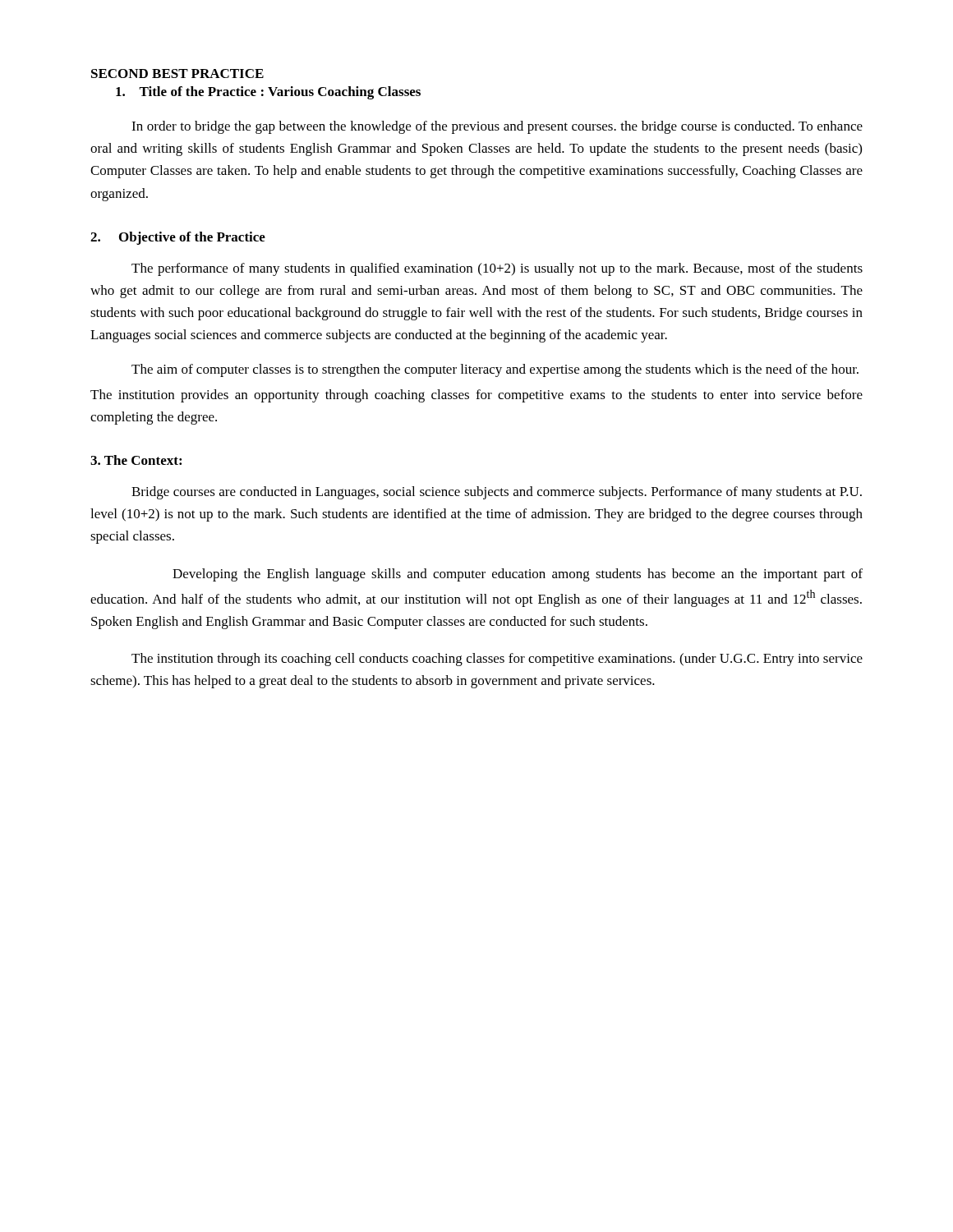Click the passage that begins "Title of the"
Image resolution: width=953 pixels, height=1232 pixels.
tap(268, 92)
